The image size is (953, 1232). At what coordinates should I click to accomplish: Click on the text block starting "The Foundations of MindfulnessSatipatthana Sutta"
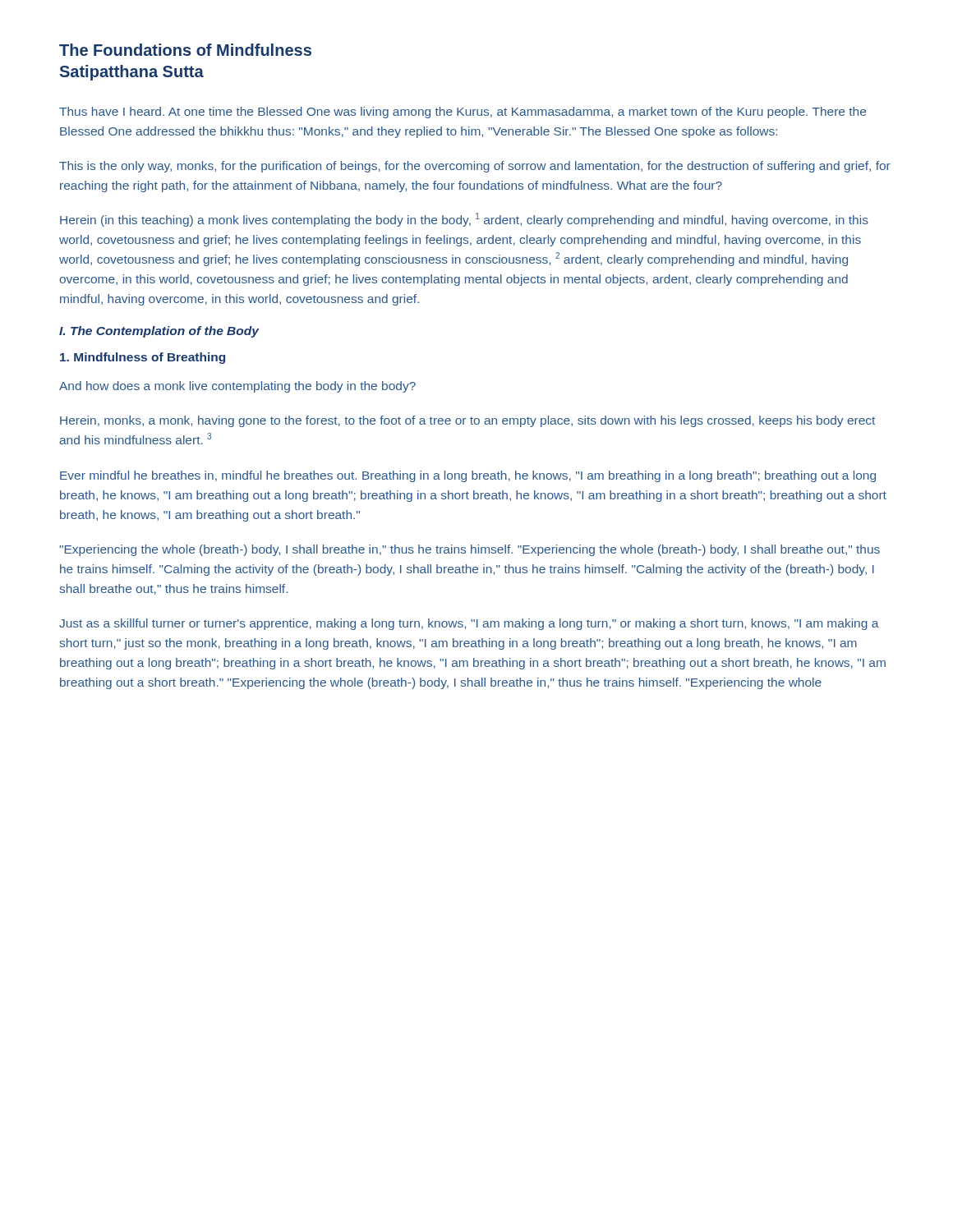(185, 50)
